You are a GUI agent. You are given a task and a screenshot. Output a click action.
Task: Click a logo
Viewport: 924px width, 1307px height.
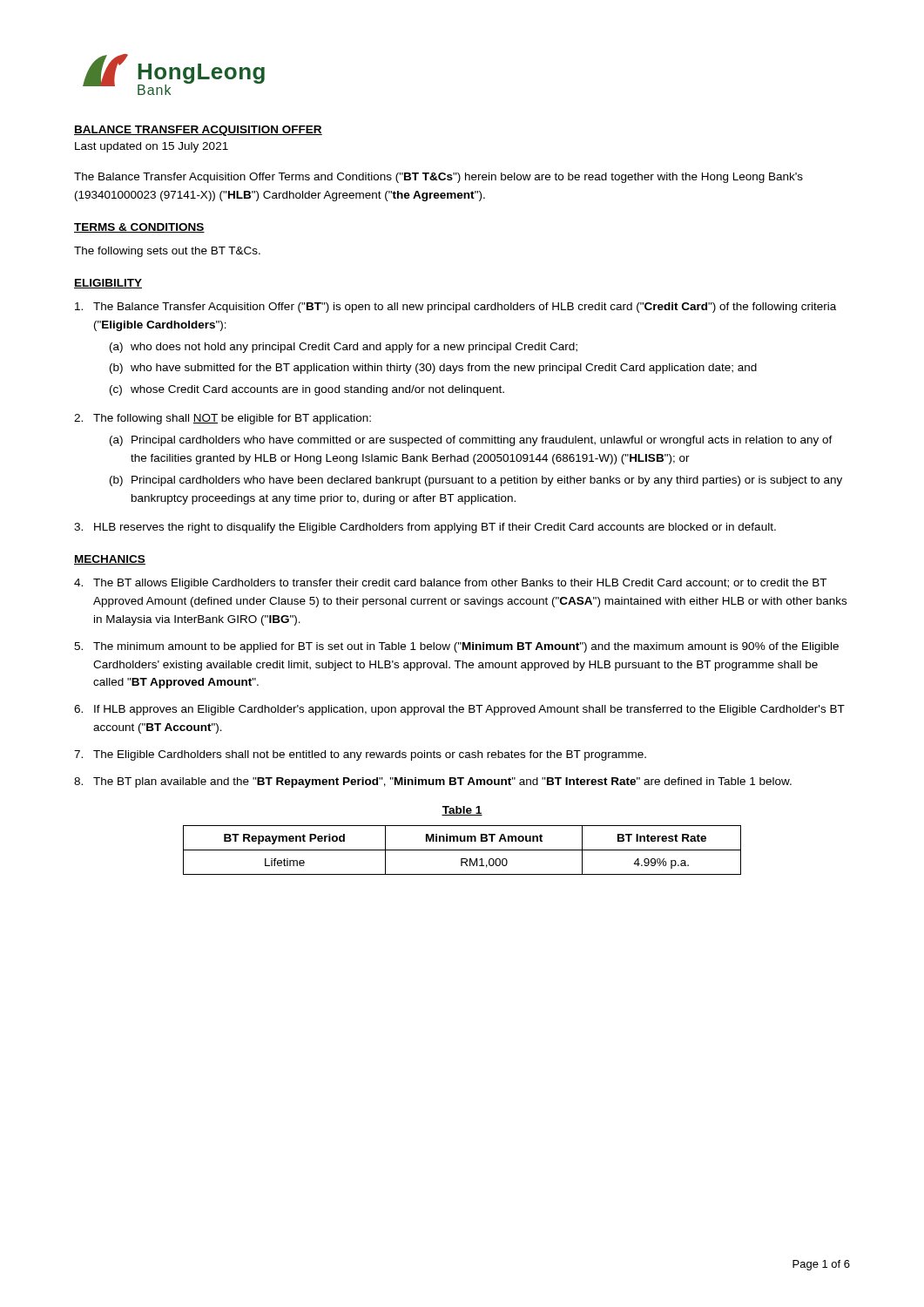tap(462, 73)
